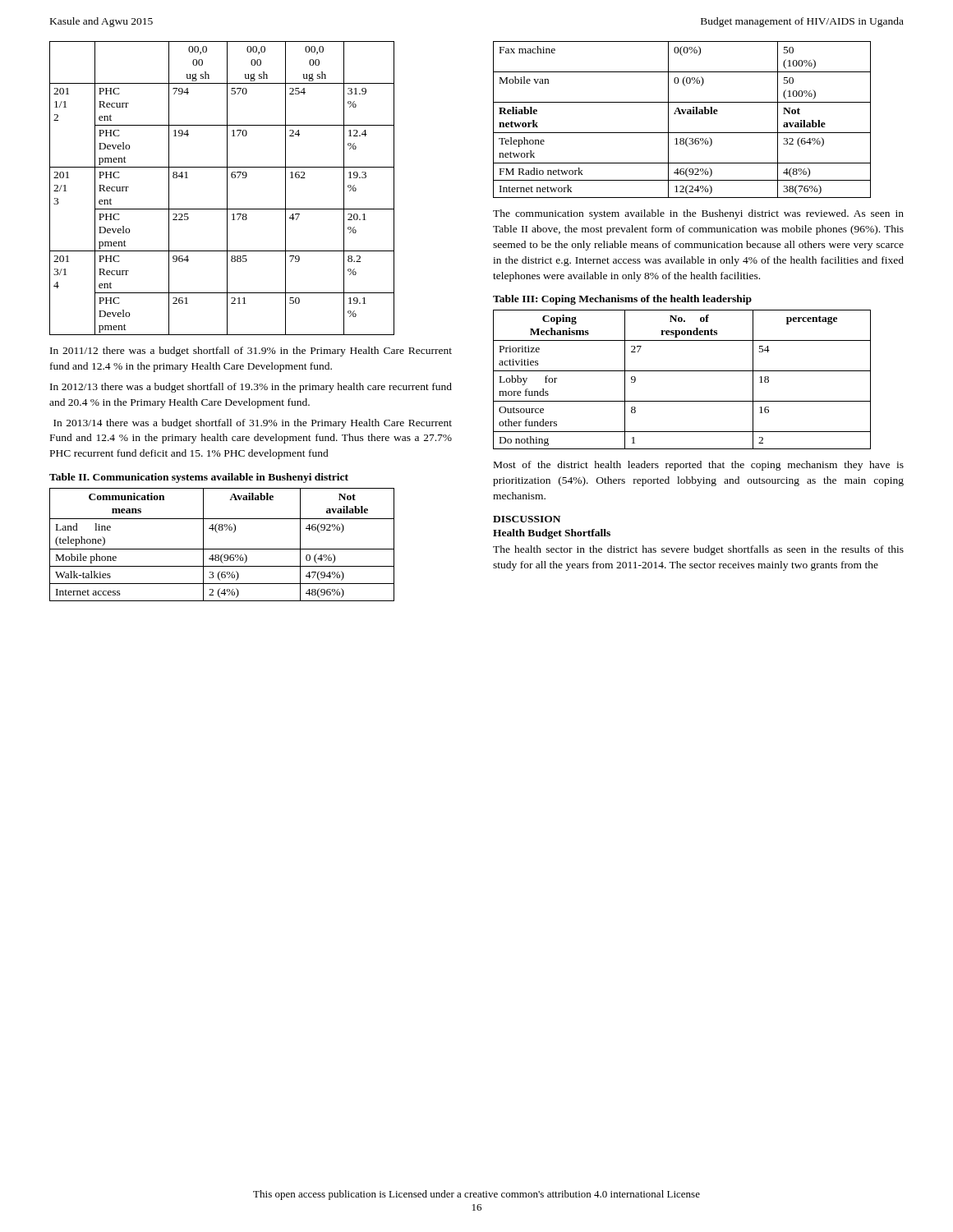953x1232 pixels.
Task: Locate the passage starting "Health Budget Shortfalls"
Action: 552,533
